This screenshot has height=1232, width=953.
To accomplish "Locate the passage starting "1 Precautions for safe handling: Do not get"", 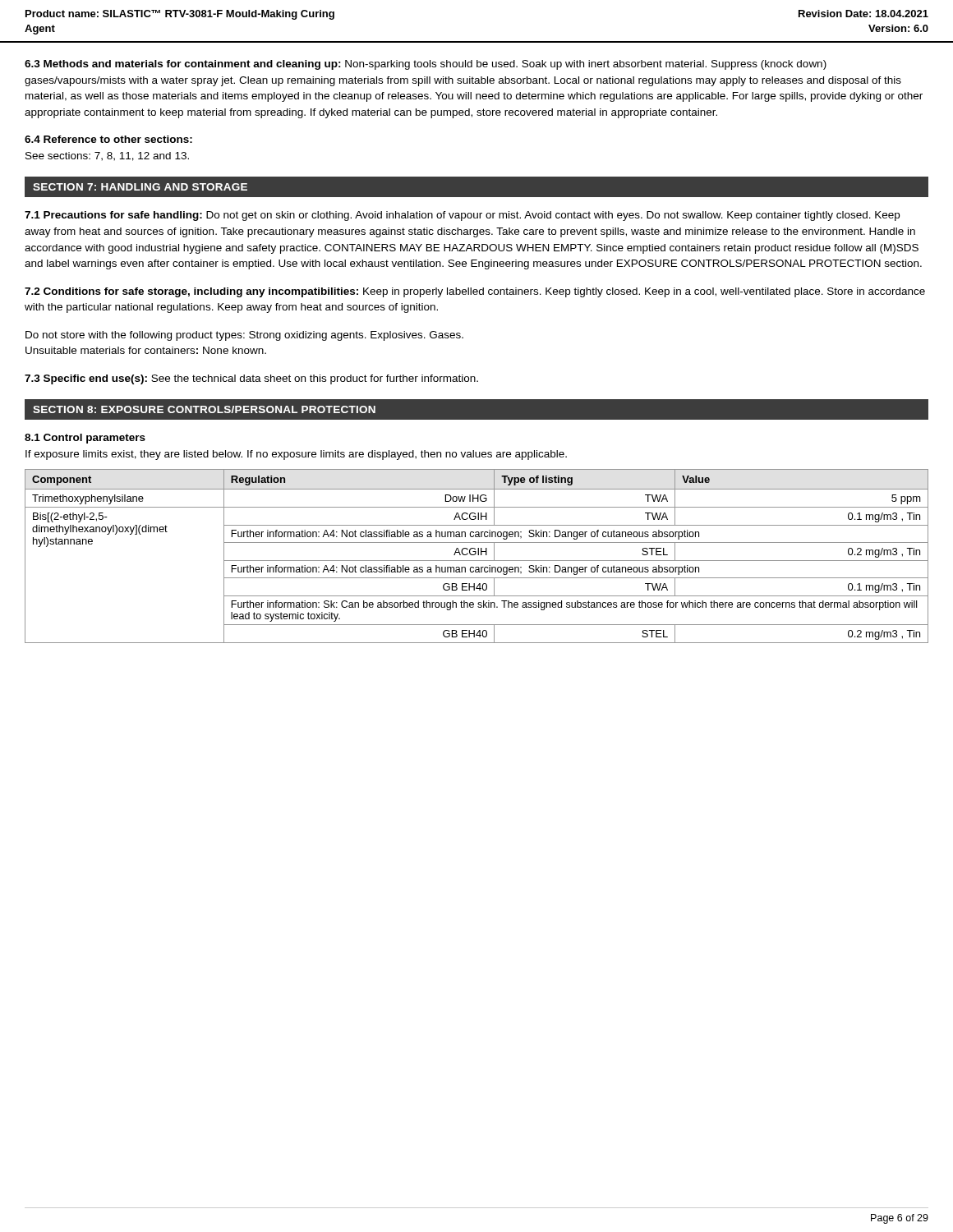I will pos(476,239).
